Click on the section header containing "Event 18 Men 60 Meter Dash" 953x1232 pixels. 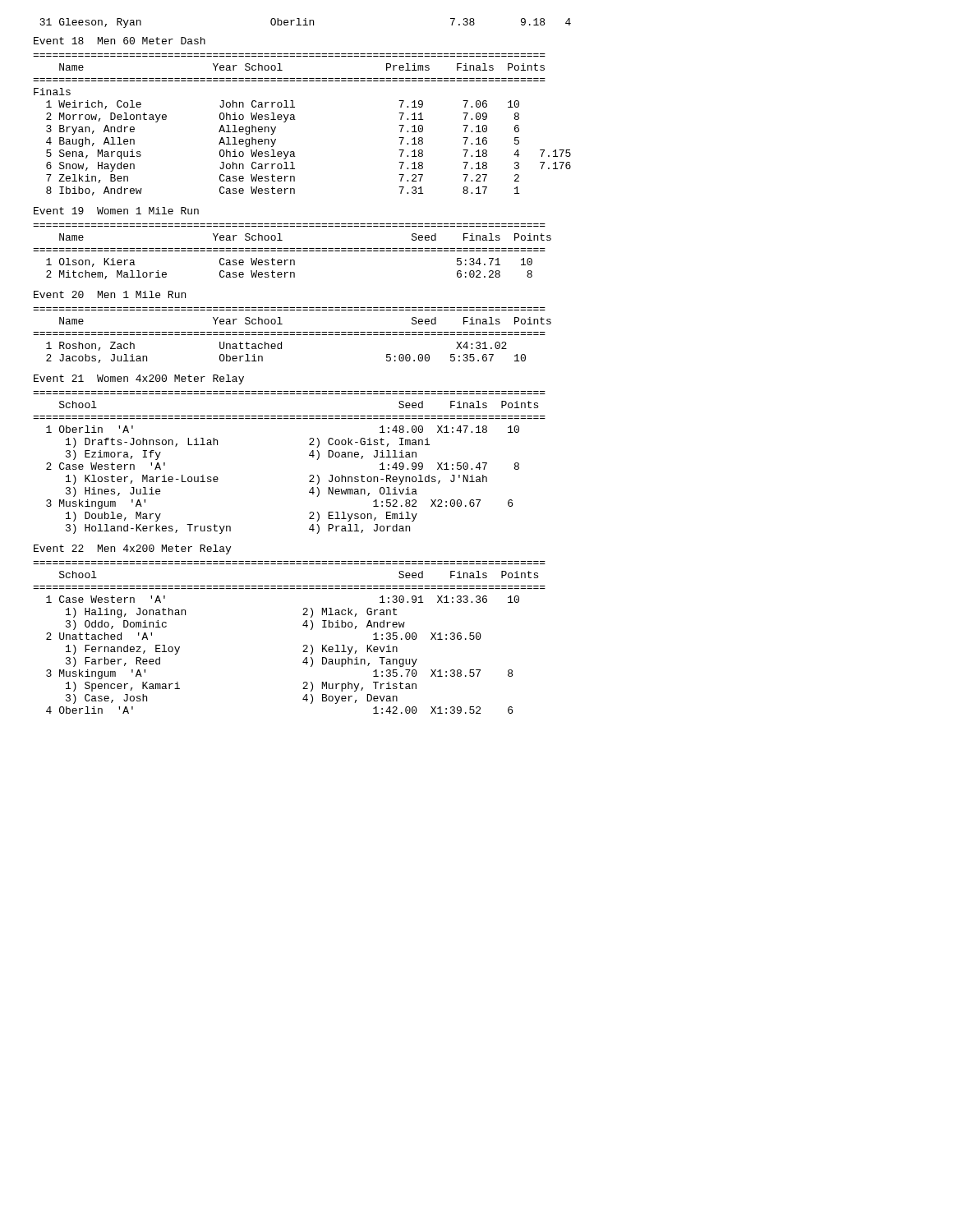point(476,42)
